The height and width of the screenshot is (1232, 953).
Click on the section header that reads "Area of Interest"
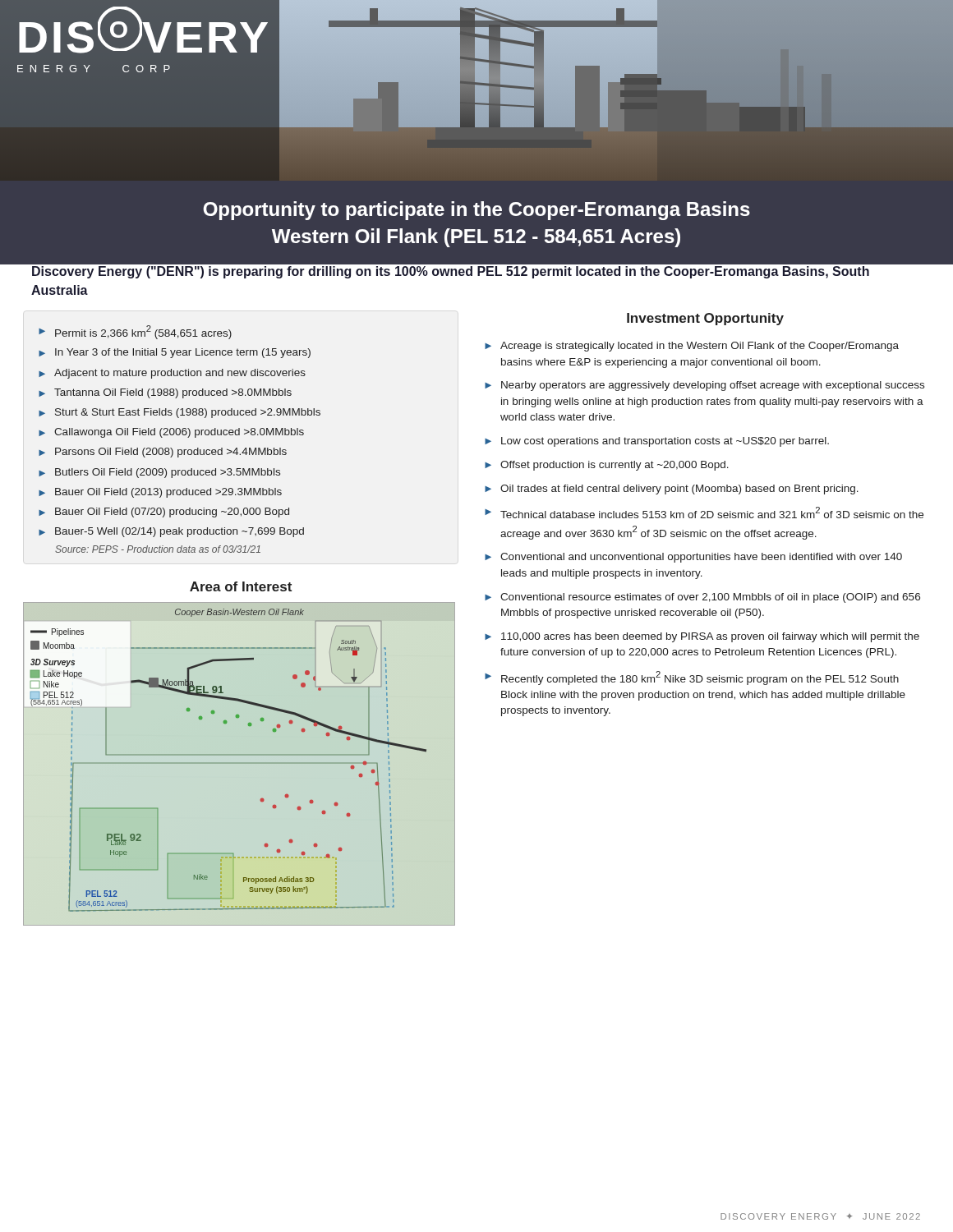[241, 587]
